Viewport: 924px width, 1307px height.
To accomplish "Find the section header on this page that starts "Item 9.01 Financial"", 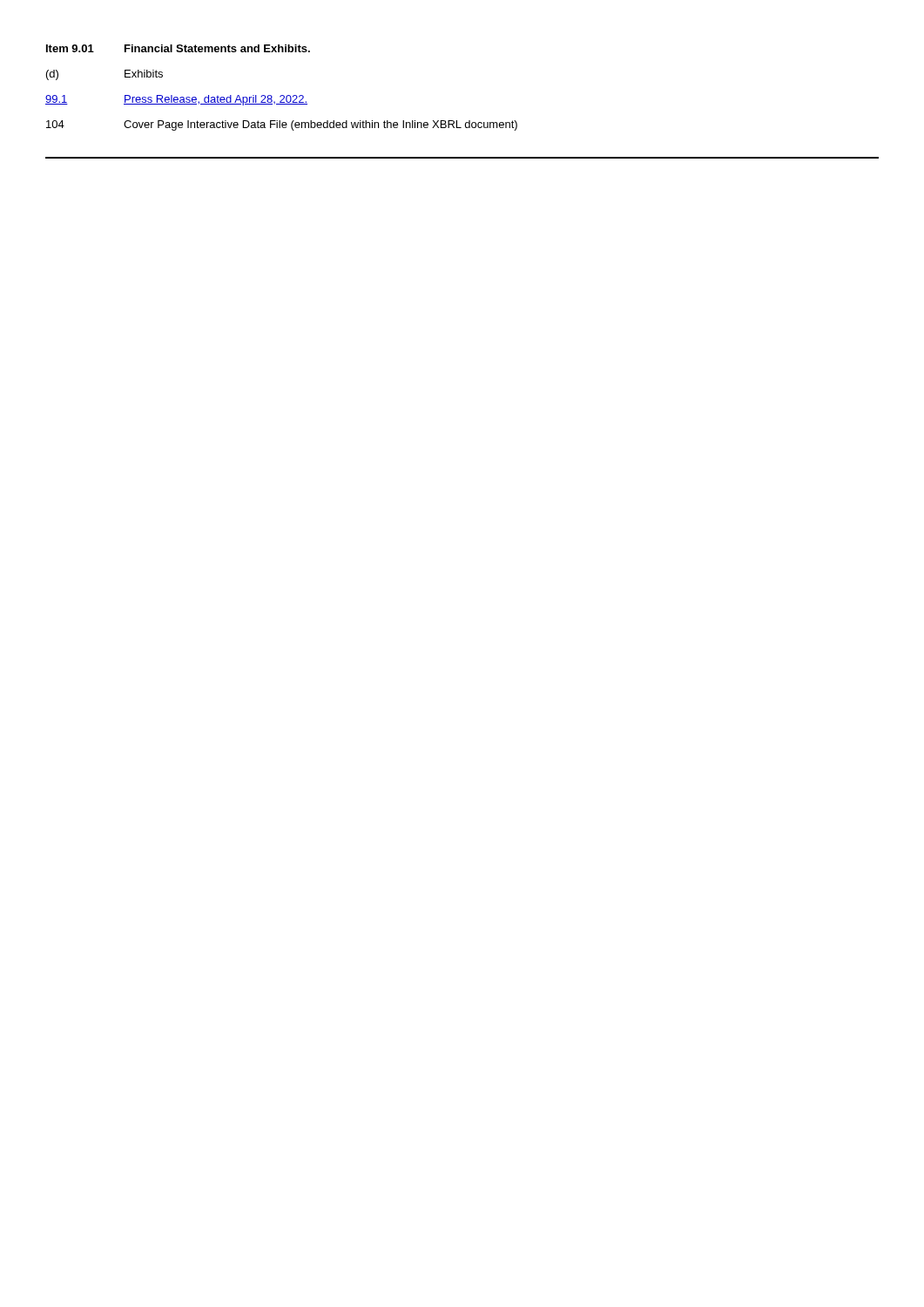I will [x=178, y=48].
